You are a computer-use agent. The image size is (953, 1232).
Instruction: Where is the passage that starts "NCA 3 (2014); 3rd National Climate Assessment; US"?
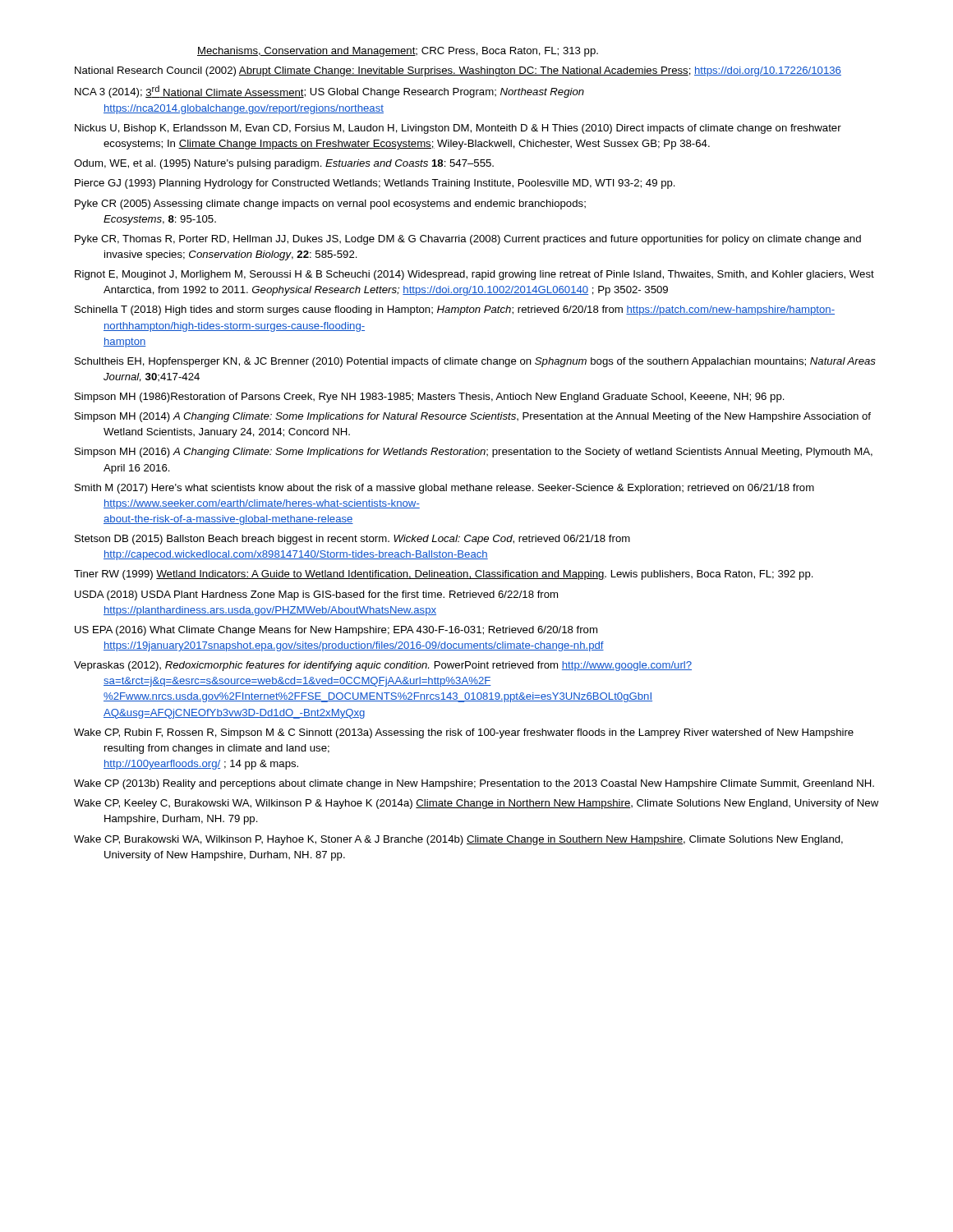(x=329, y=99)
